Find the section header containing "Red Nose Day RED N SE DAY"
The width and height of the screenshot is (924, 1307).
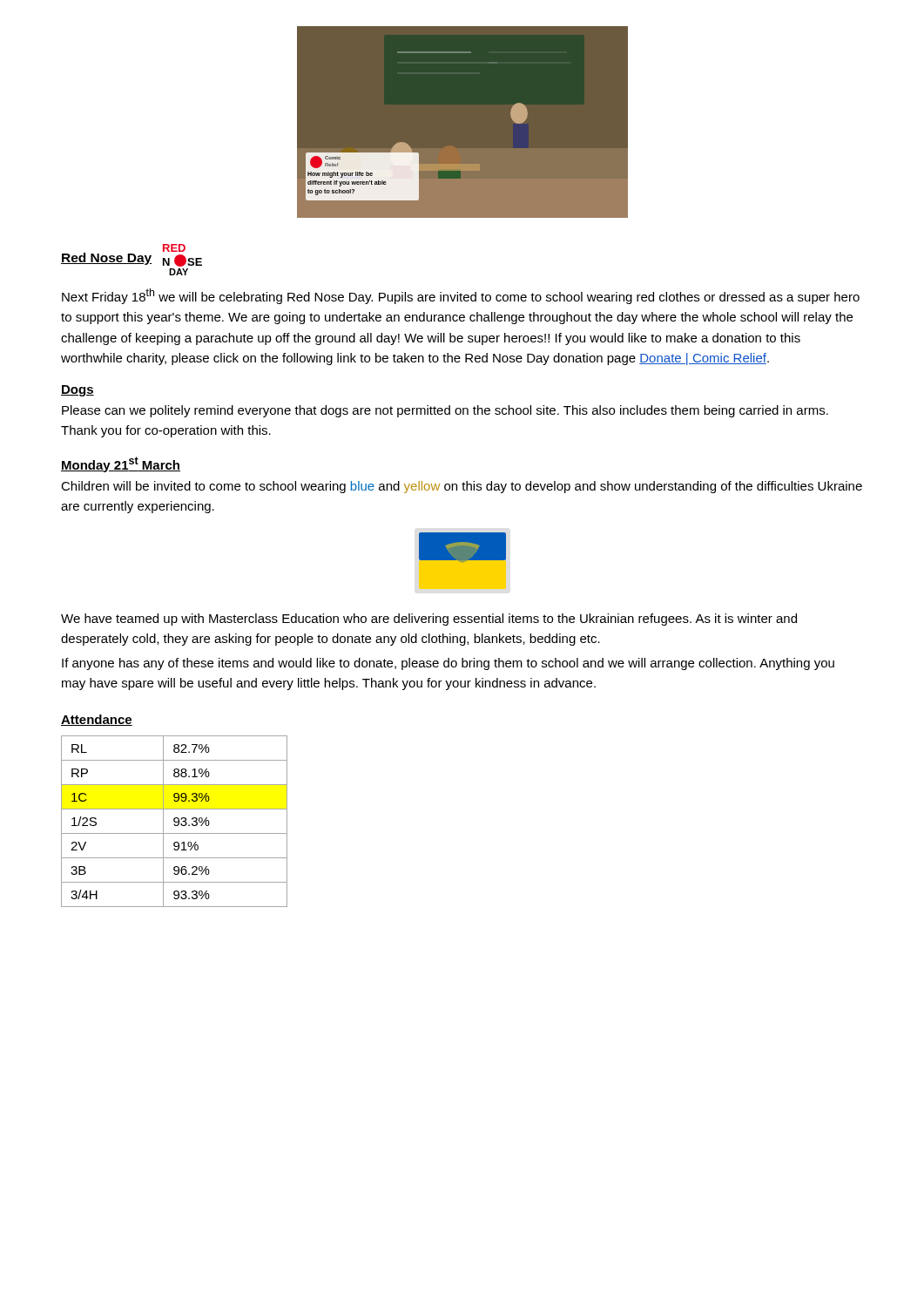[134, 258]
